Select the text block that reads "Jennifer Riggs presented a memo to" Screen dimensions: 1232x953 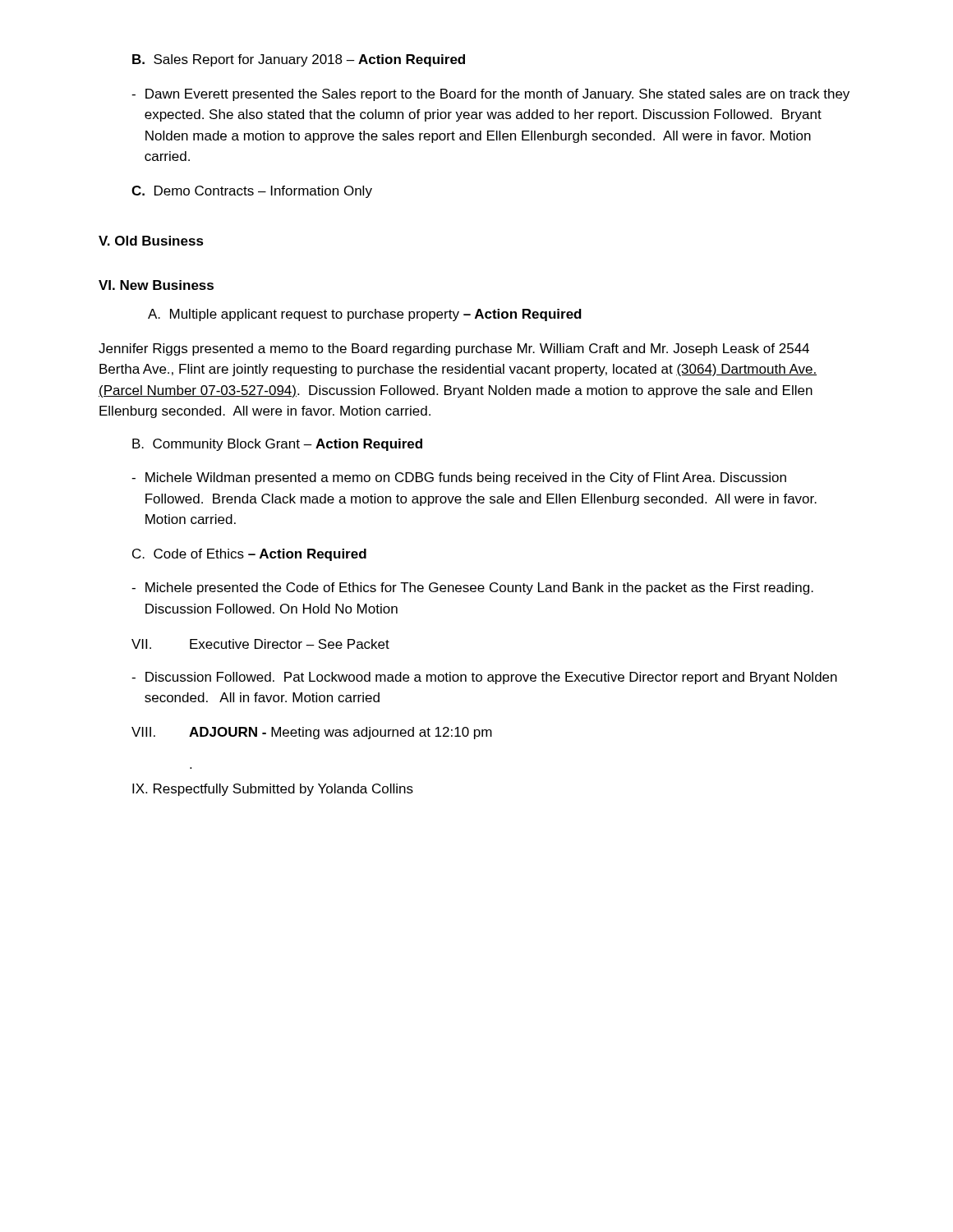click(458, 380)
